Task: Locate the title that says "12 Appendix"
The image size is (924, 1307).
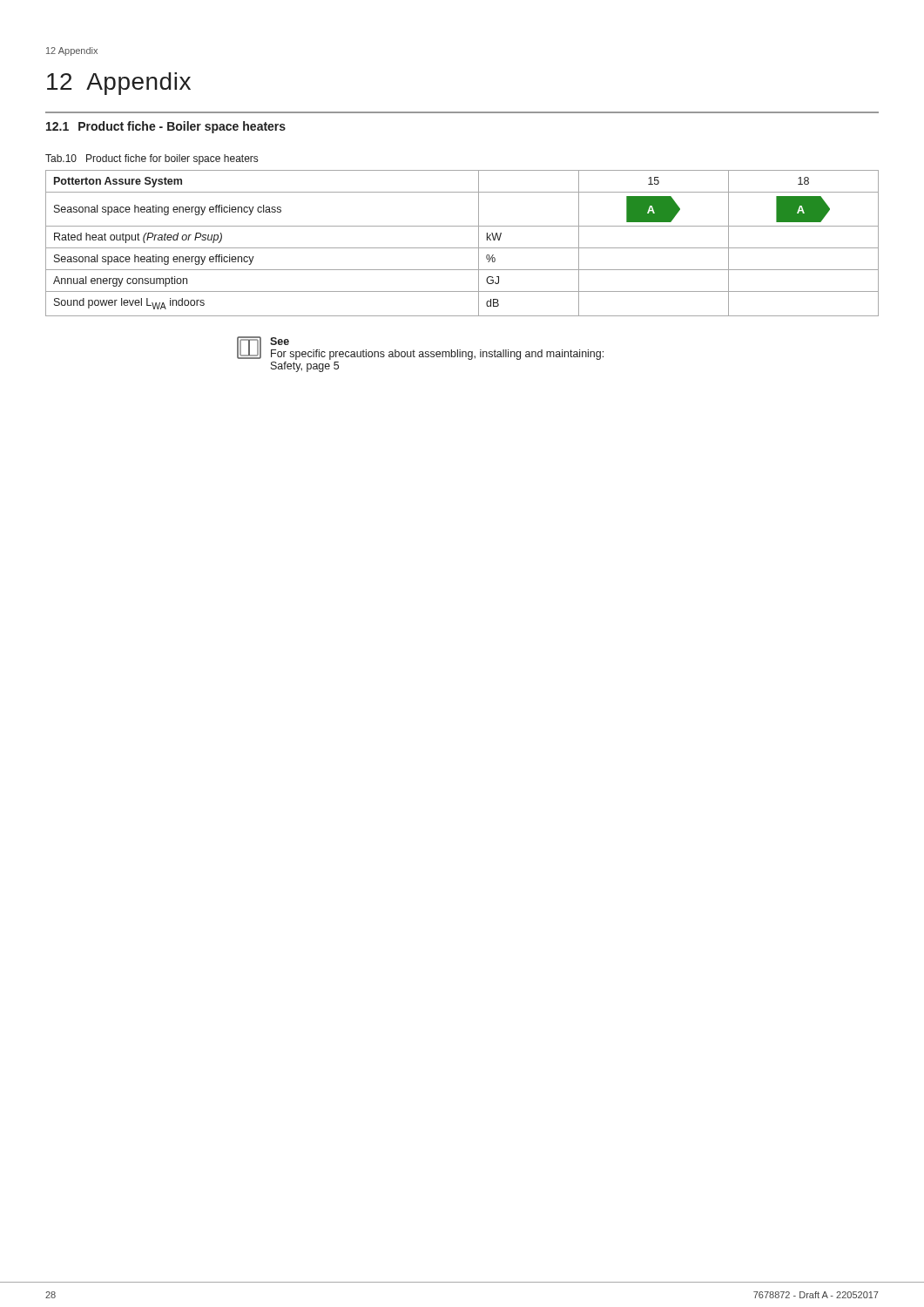Action: [118, 82]
